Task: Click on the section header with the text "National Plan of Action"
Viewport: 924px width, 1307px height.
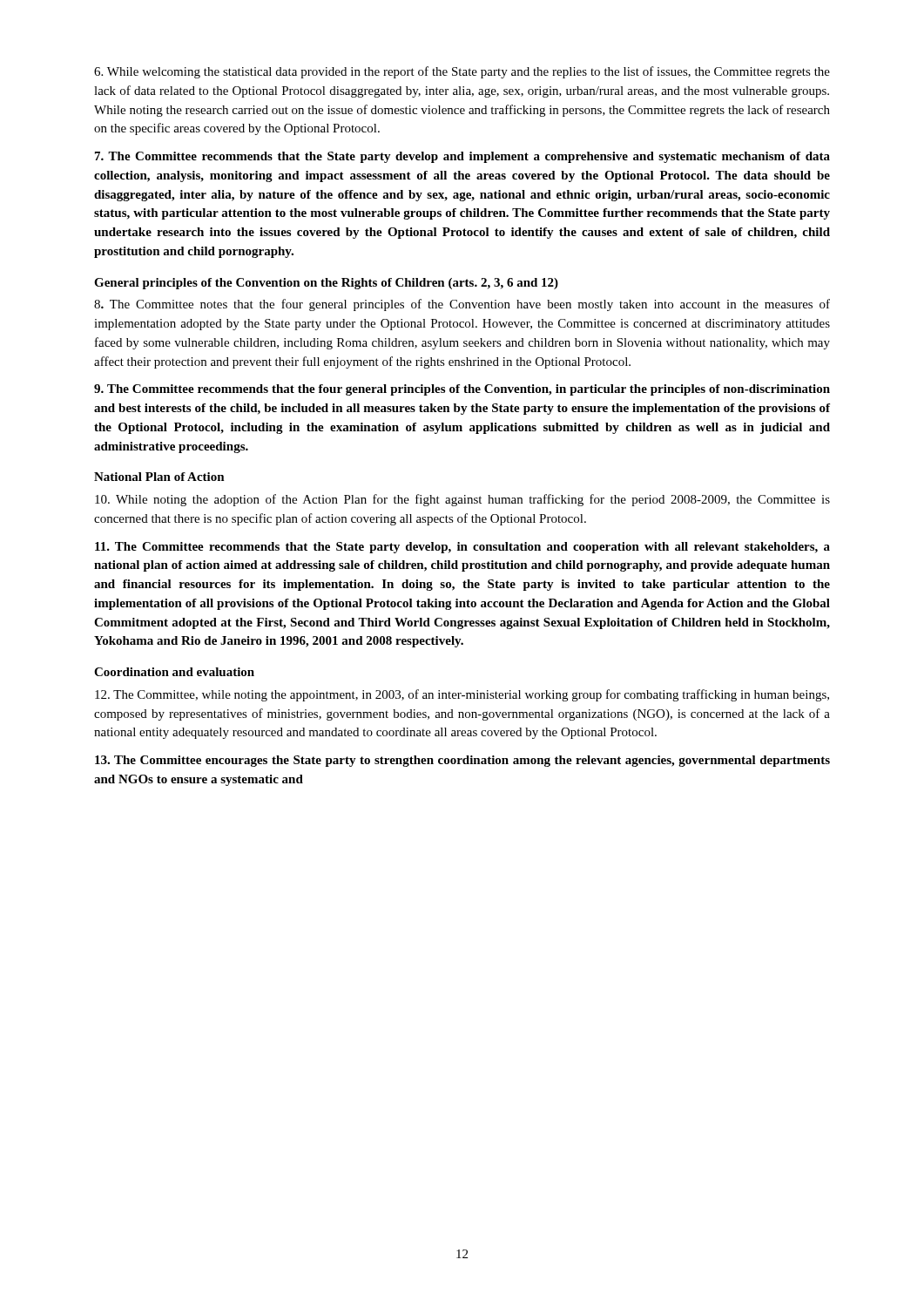Action: (159, 477)
